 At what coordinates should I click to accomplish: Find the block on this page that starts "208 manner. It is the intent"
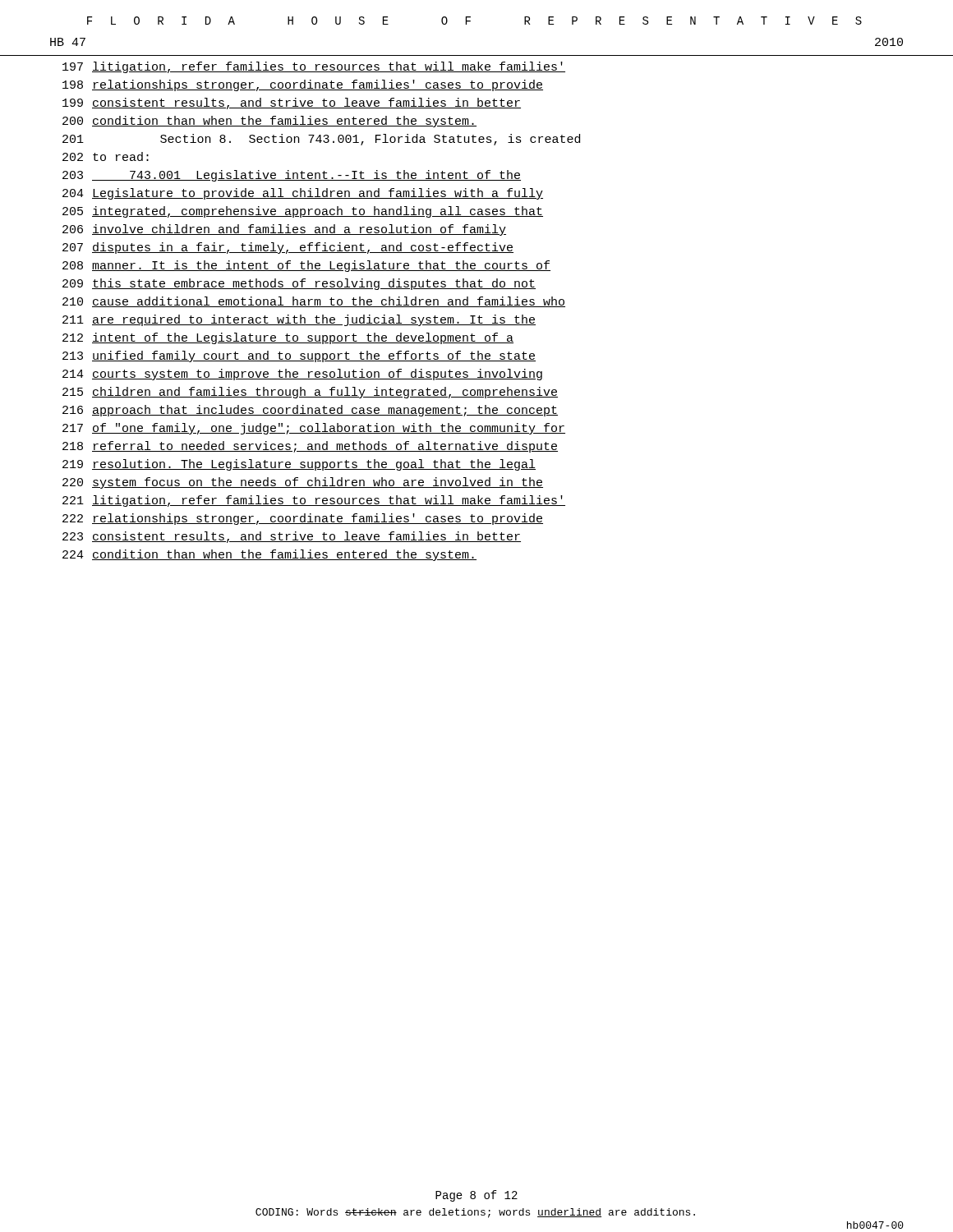pos(476,267)
